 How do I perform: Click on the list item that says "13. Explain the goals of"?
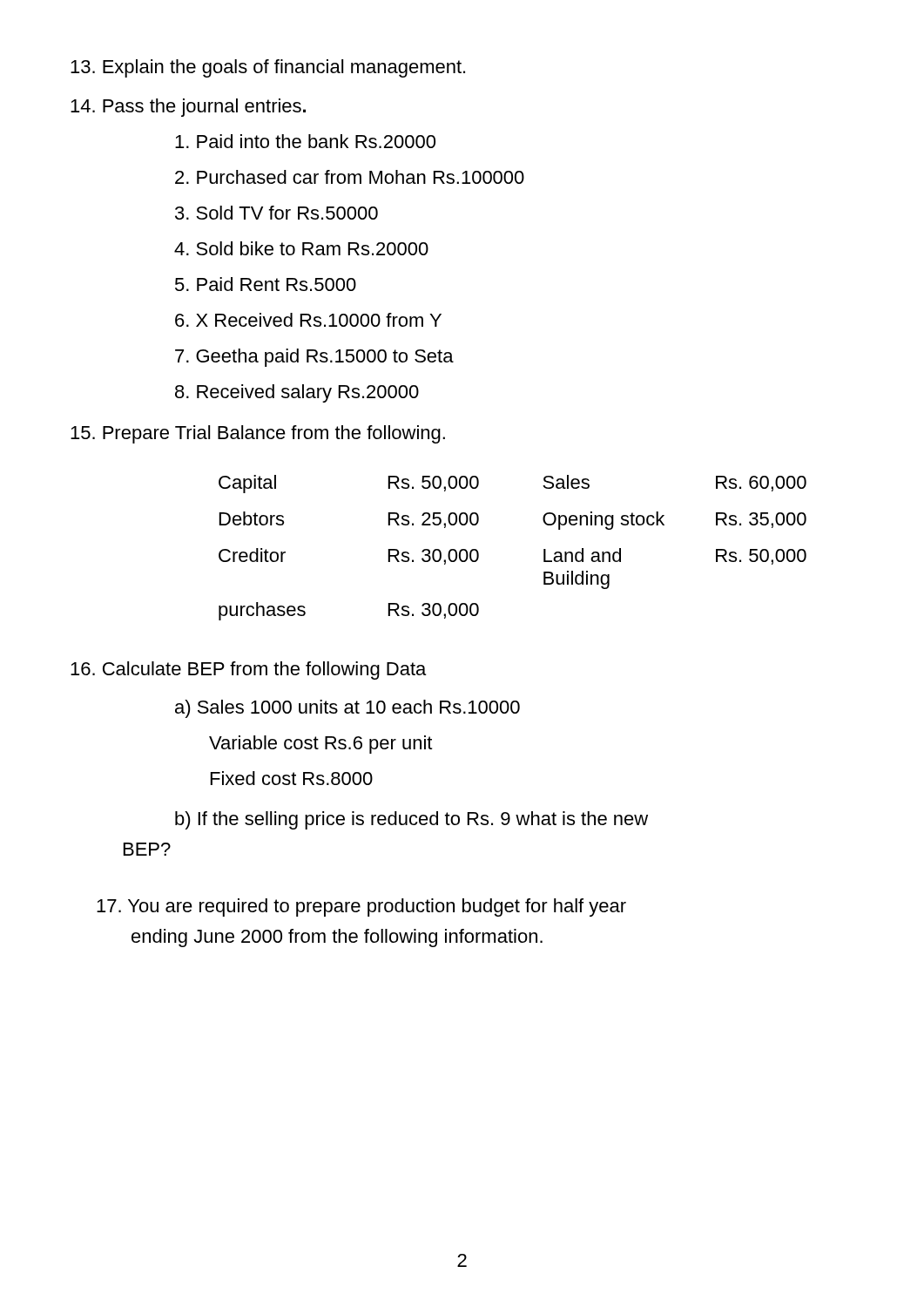268,67
